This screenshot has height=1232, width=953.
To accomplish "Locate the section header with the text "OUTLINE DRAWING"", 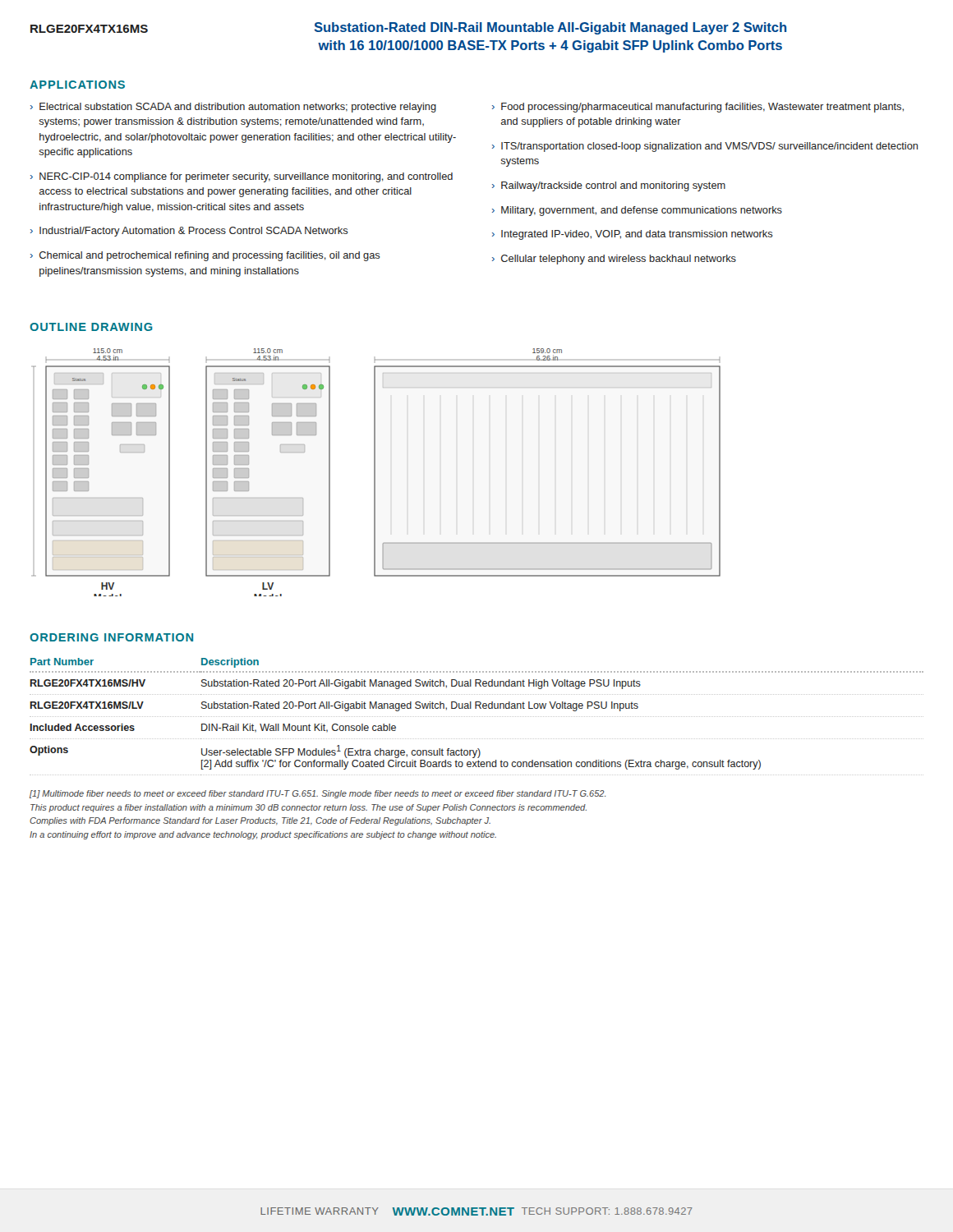I will pyautogui.click(x=91, y=327).
